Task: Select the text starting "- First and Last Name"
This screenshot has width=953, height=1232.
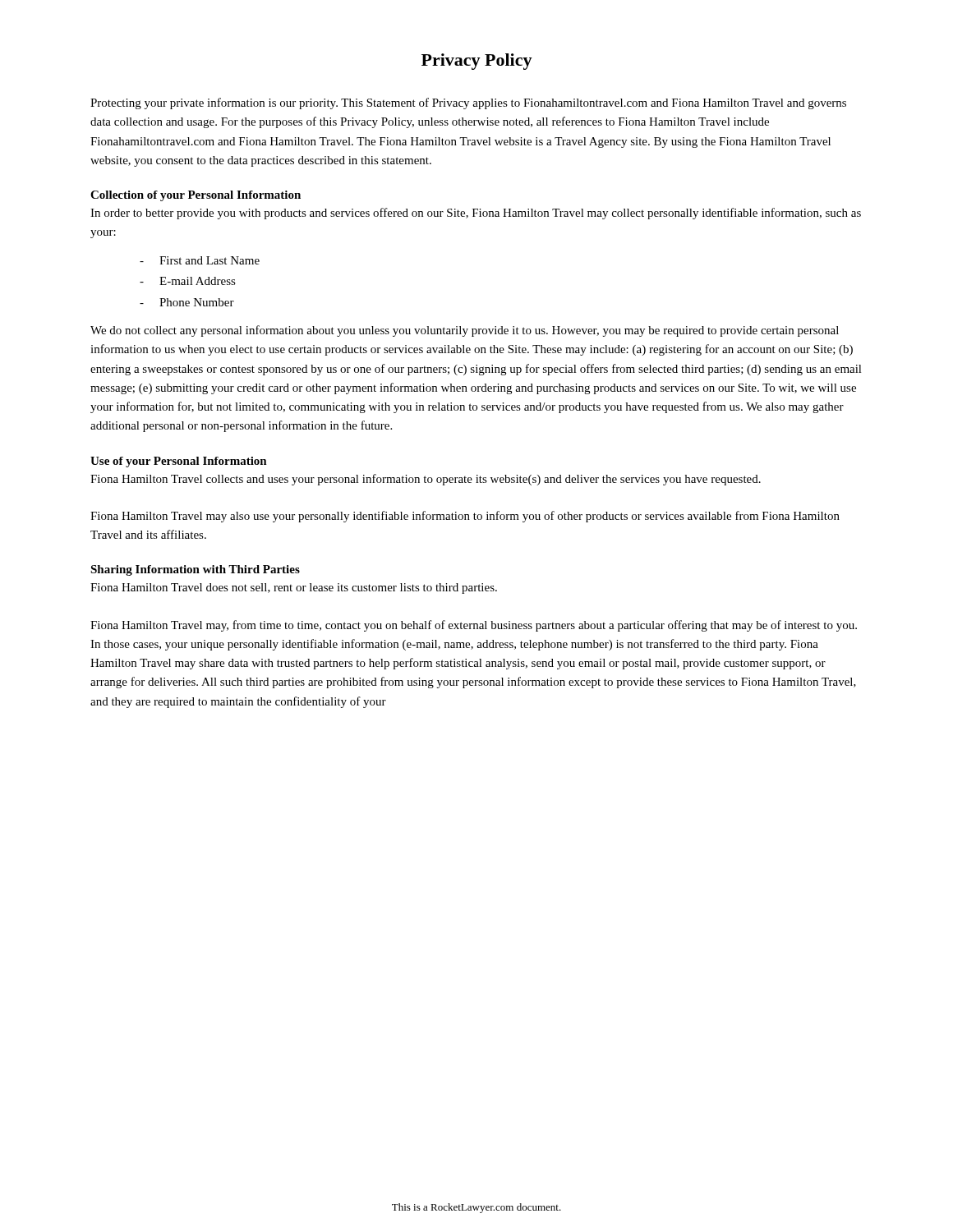Action: click(x=200, y=261)
